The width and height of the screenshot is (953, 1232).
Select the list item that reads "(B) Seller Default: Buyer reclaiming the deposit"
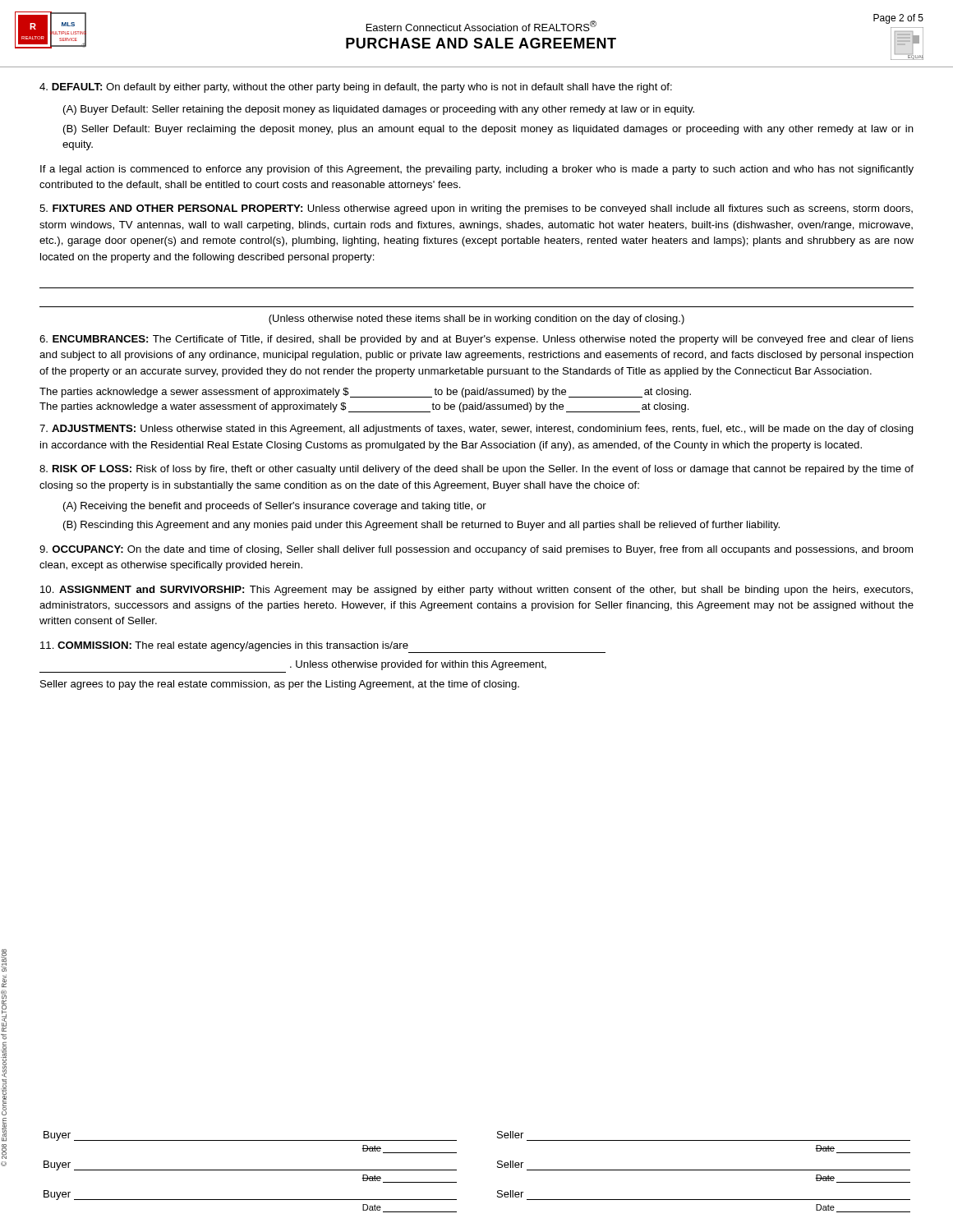(x=488, y=136)
